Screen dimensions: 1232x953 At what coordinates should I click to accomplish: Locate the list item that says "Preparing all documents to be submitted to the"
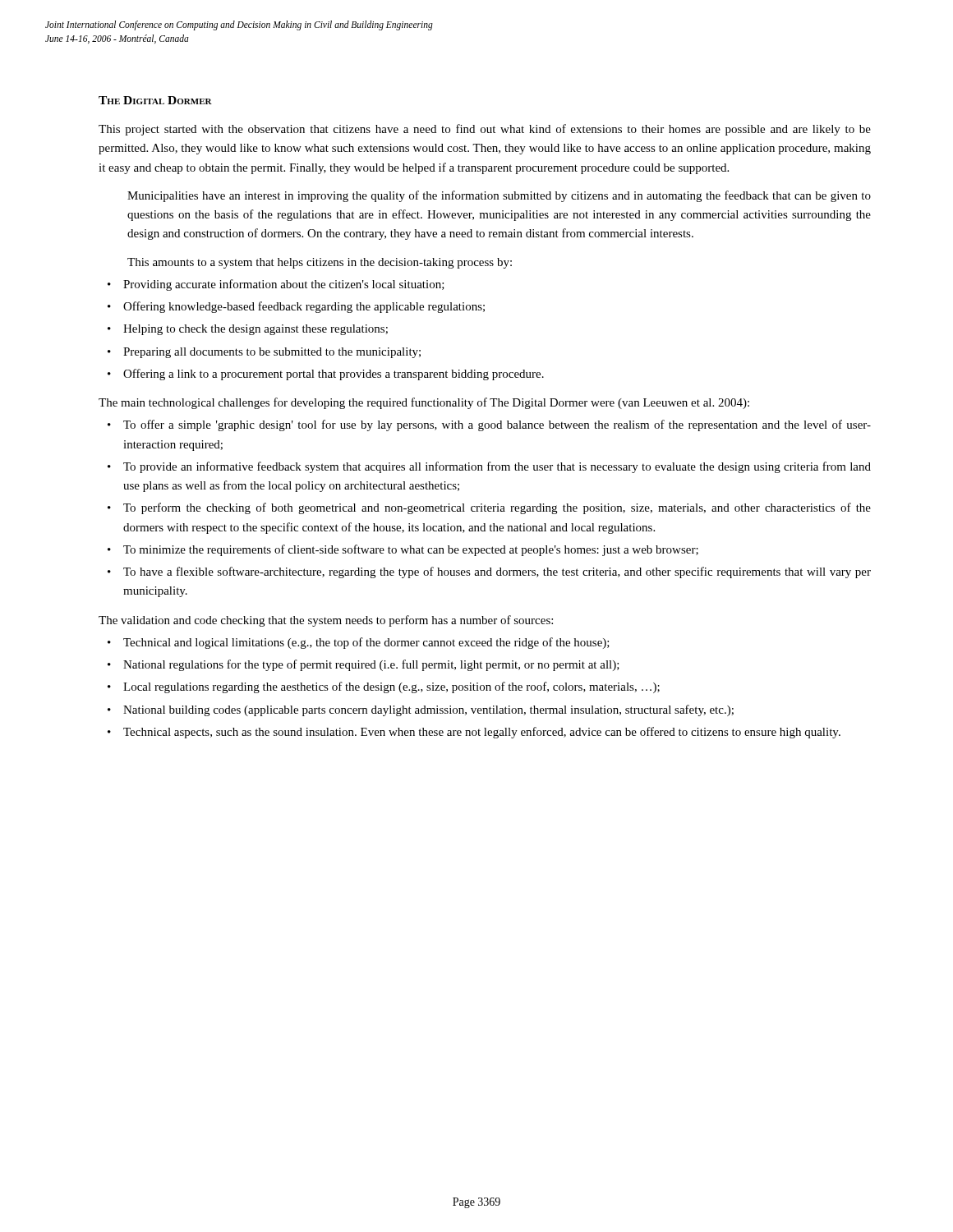tap(272, 351)
